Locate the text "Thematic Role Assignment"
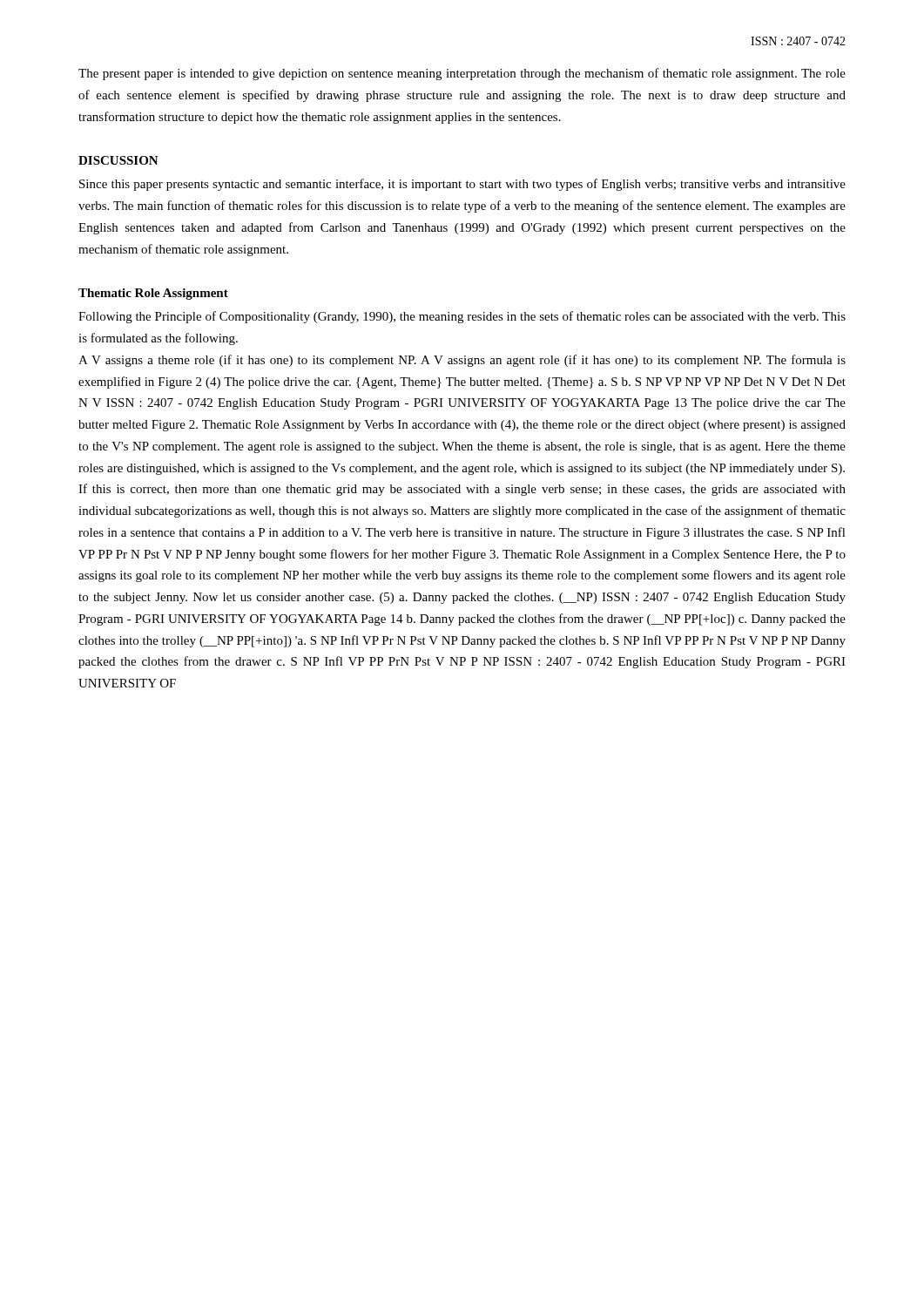This screenshot has height=1307, width=924. pyautogui.click(x=153, y=293)
